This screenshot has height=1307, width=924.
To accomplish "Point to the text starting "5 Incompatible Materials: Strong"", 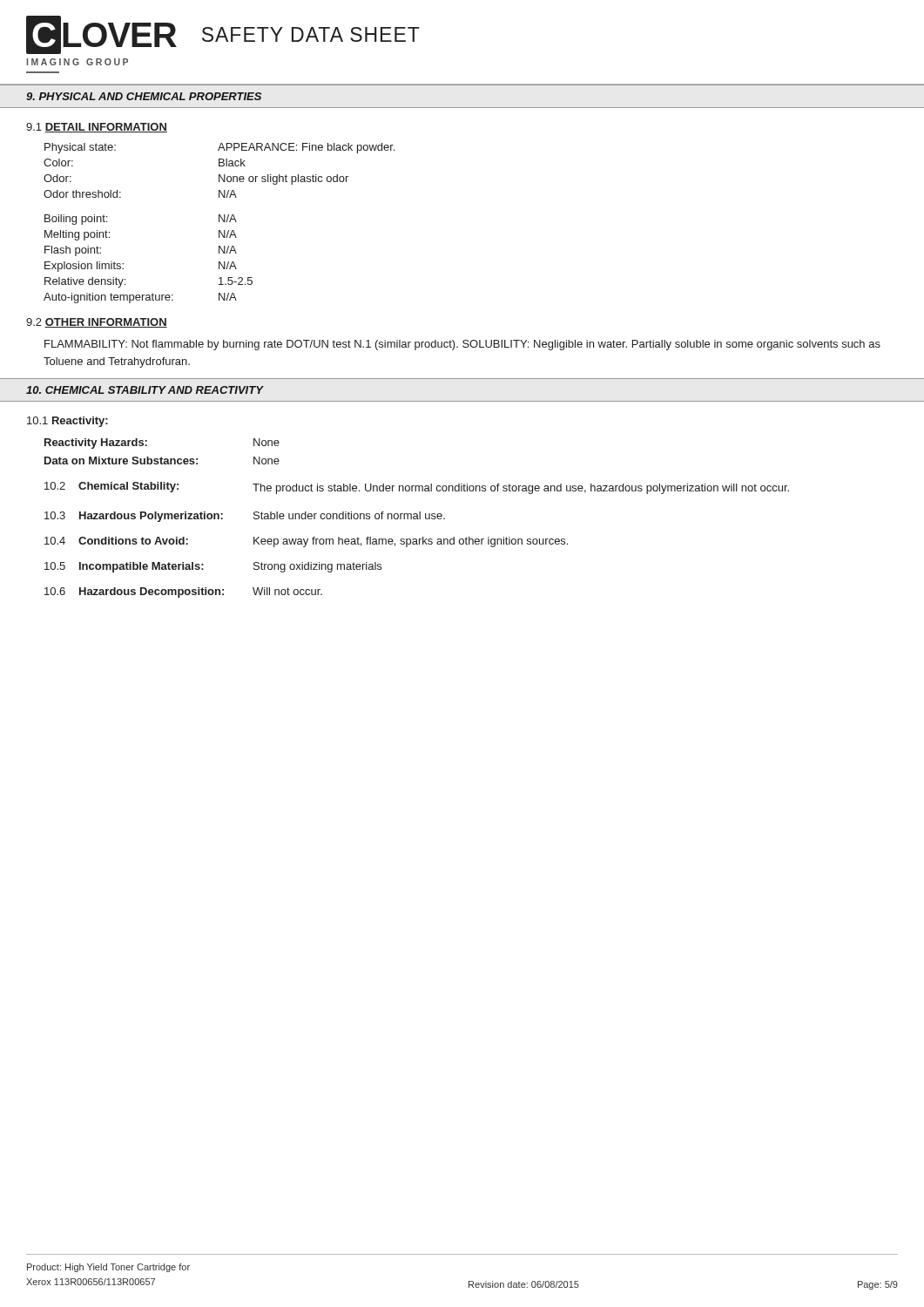I will [51, 567].
